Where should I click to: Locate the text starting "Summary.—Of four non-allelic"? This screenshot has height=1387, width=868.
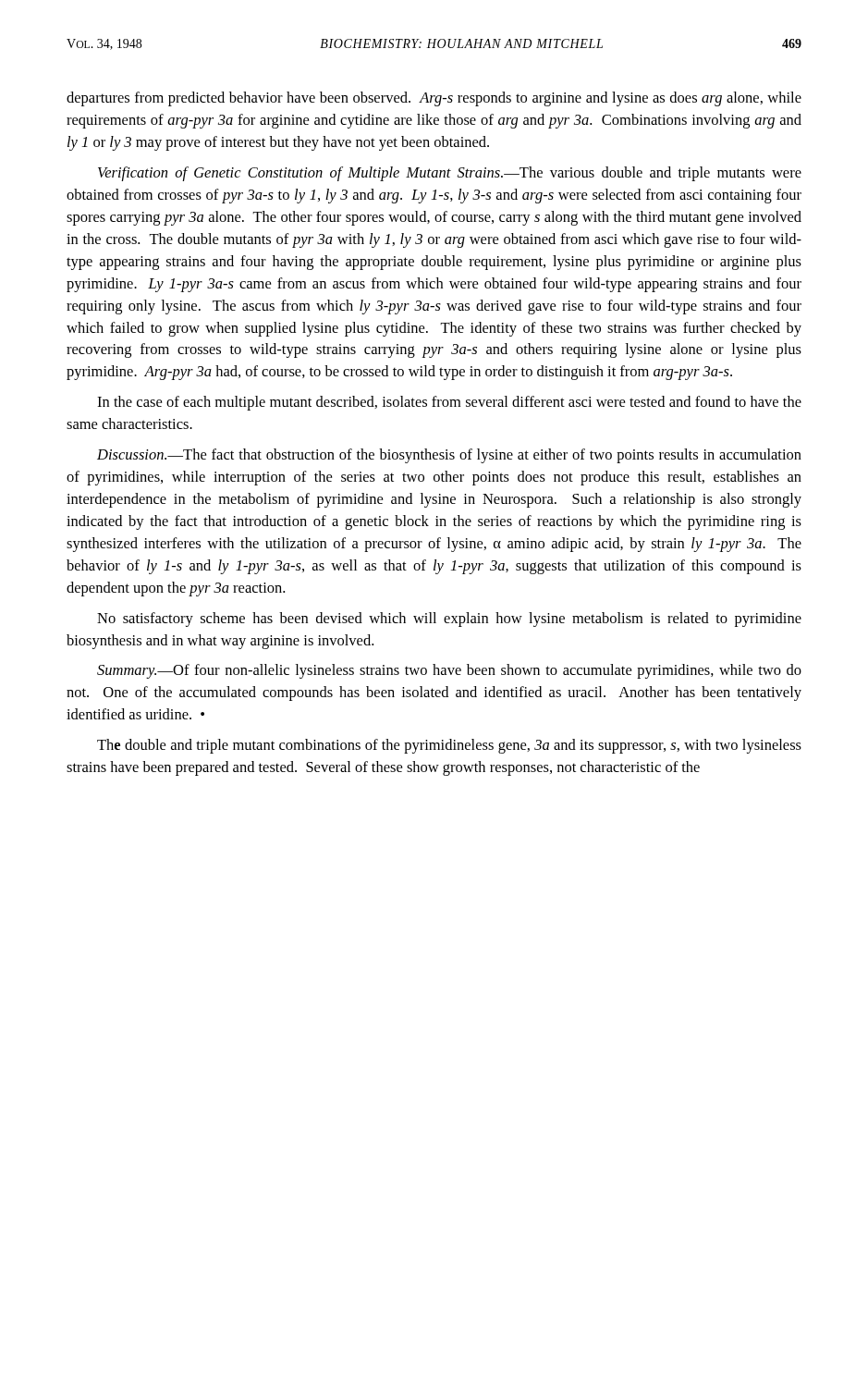click(x=434, y=693)
